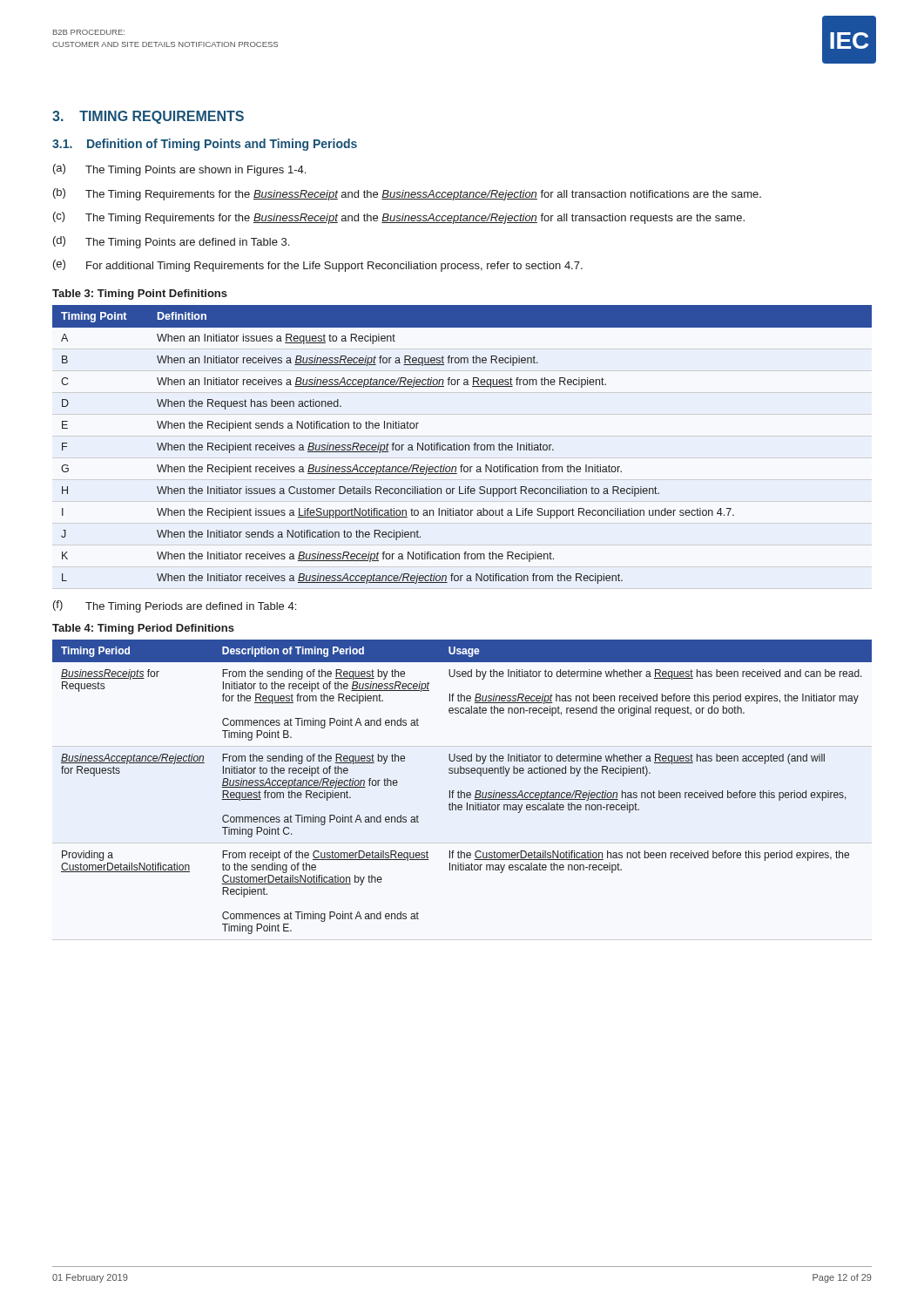This screenshot has width=924, height=1307.
Task: Find the table that mentions "If the CustomerDetailsNotification has not"
Action: click(x=462, y=790)
